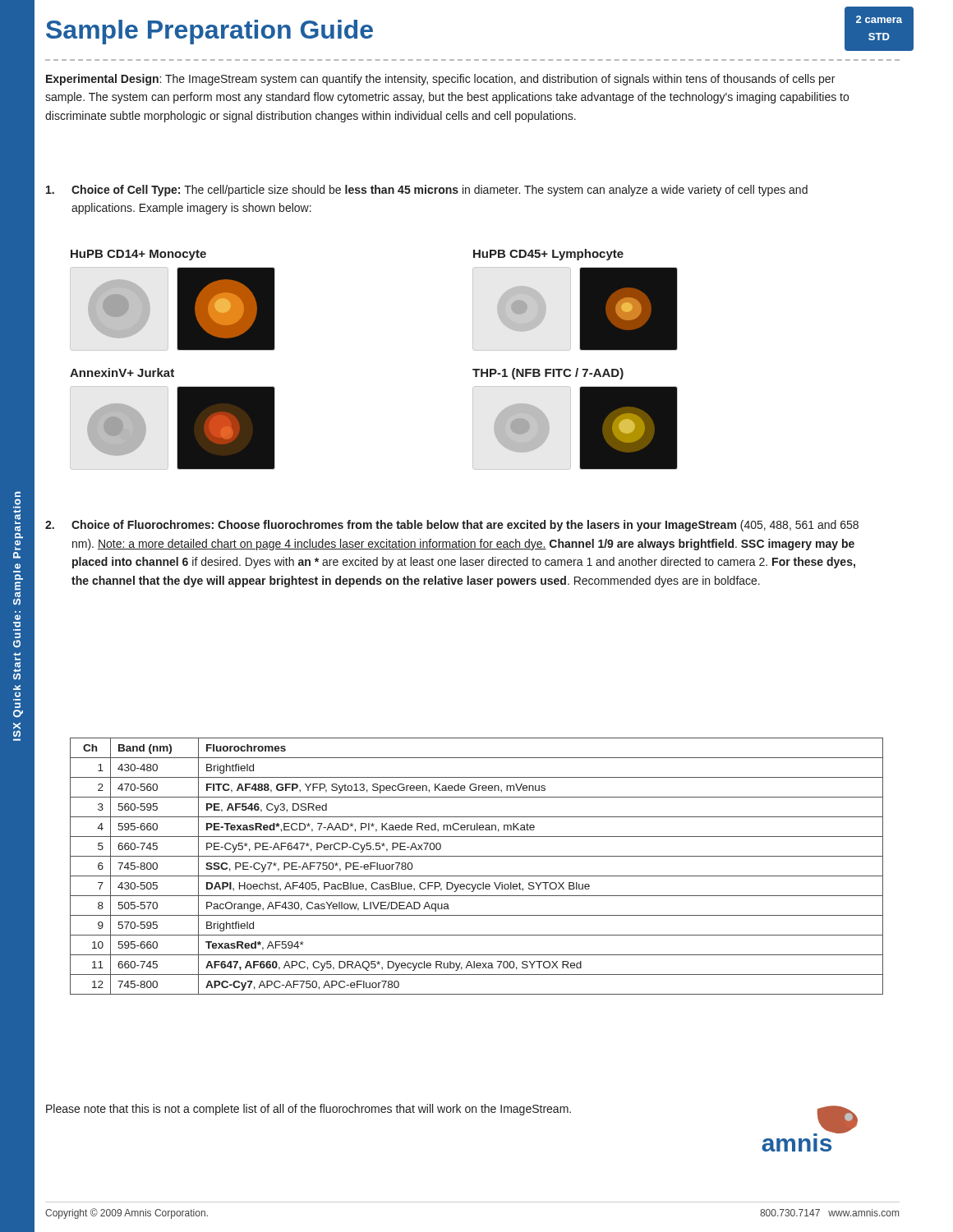The image size is (953, 1232).
Task: Point to the region starting "Experimental Design: The ImageStream system can"
Action: [447, 97]
